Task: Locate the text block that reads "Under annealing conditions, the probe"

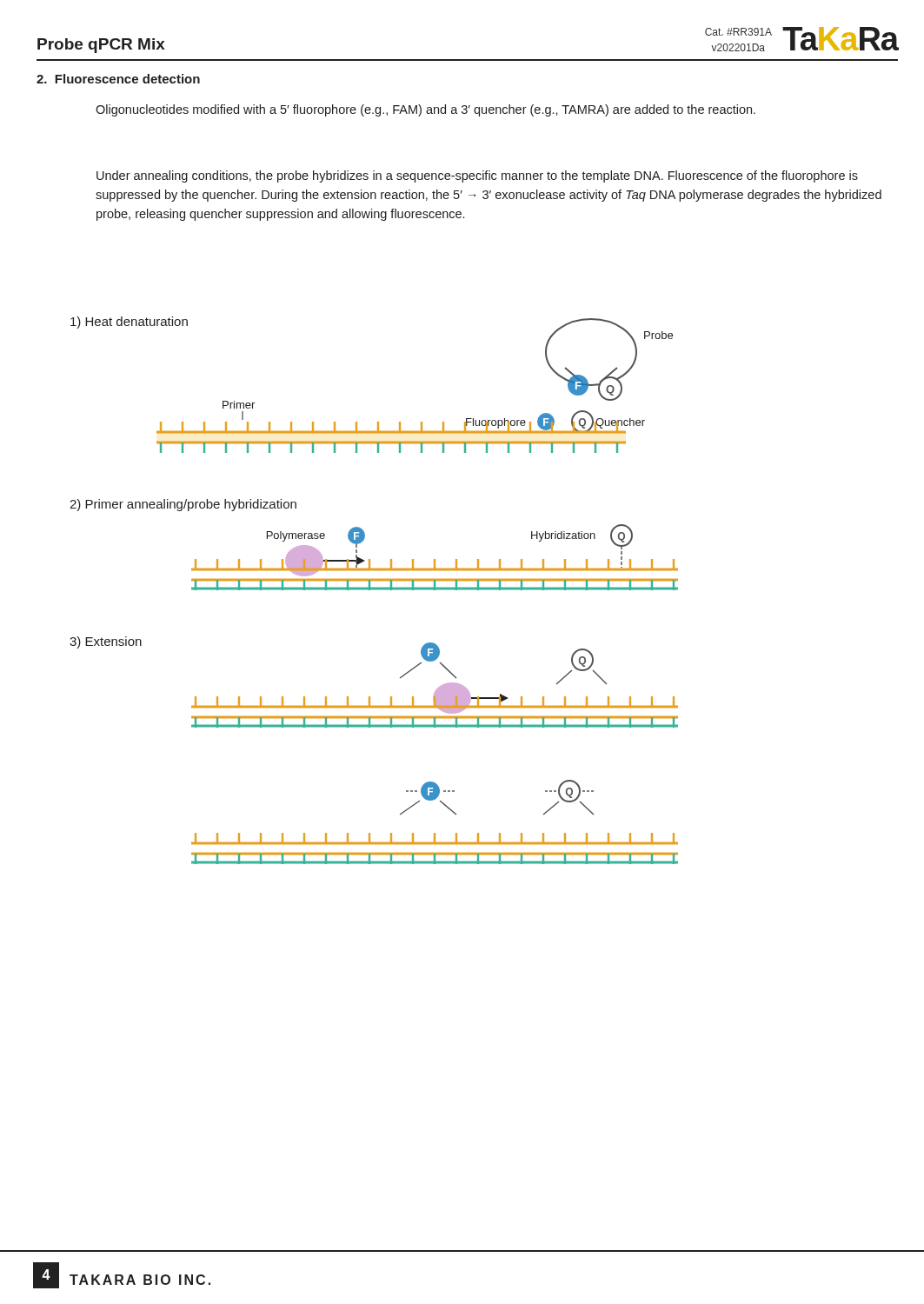Action: click(x=489, y=194)
